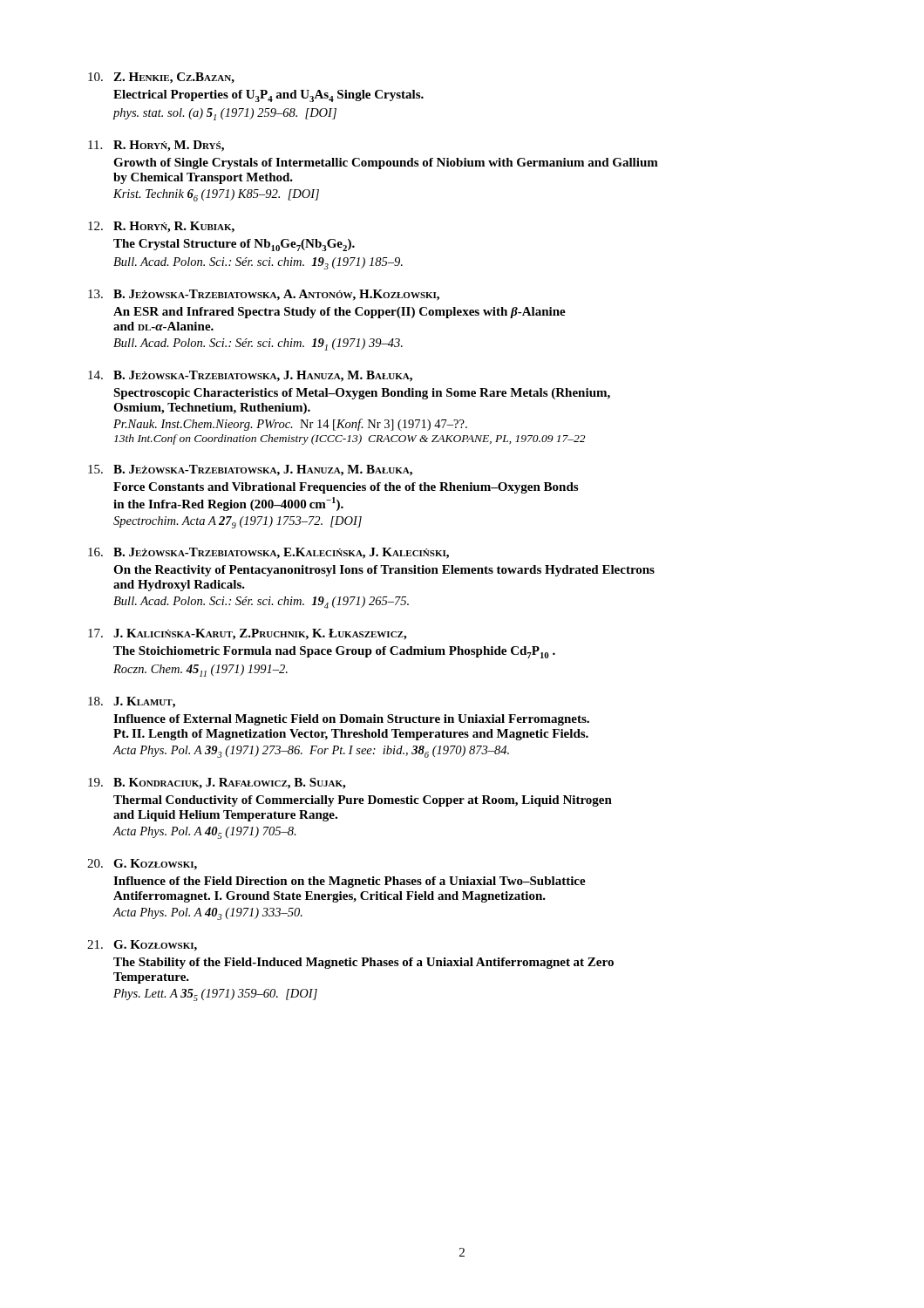The height and width of the screenshot is (1308, 924).
Task: Select the element starting "15. B. Jeżowska-Trzebiatowska, J. Hanuza,"
Action: (333, 496)
